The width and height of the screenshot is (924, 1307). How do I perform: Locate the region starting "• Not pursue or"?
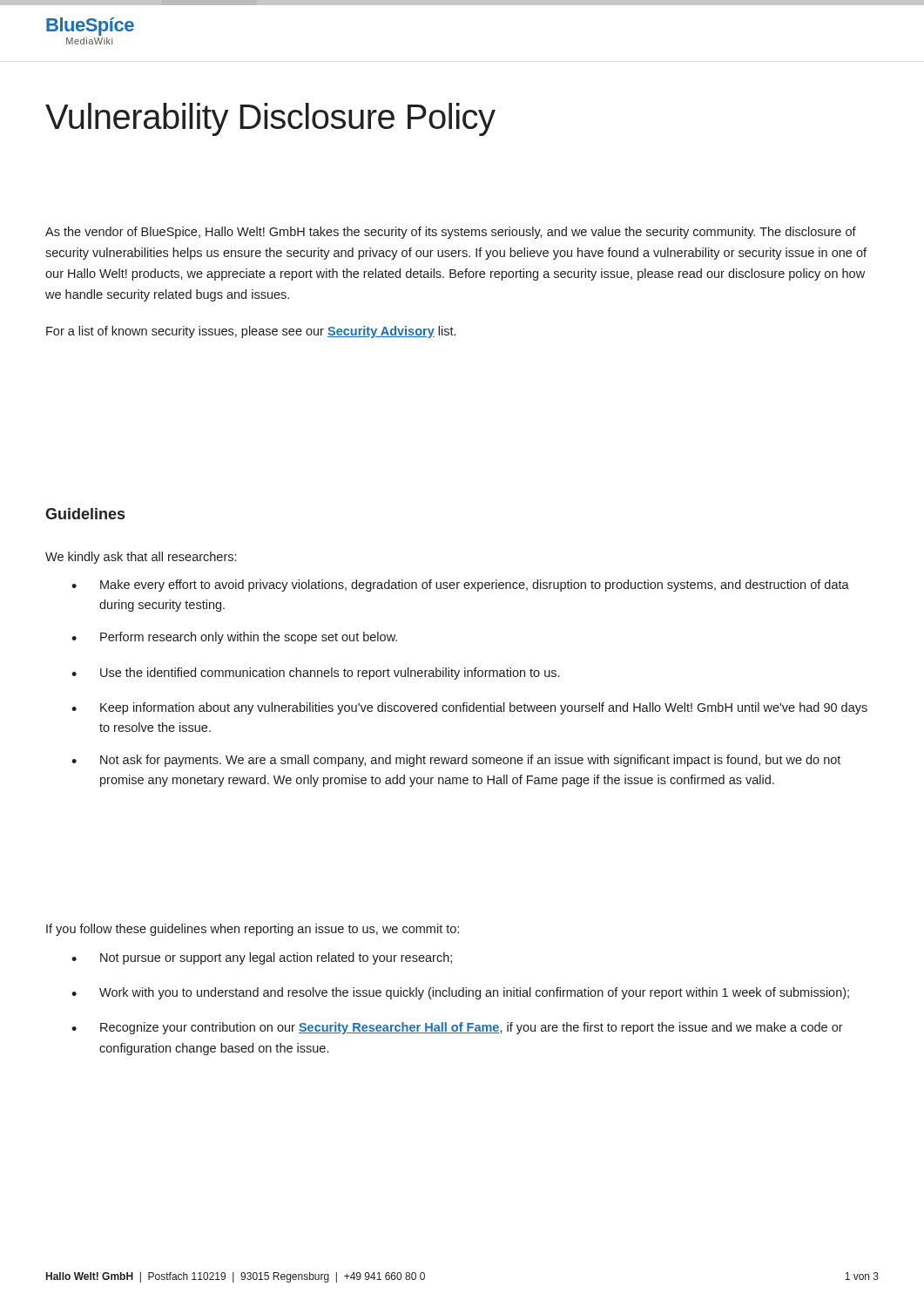click(x=262, y=958)
